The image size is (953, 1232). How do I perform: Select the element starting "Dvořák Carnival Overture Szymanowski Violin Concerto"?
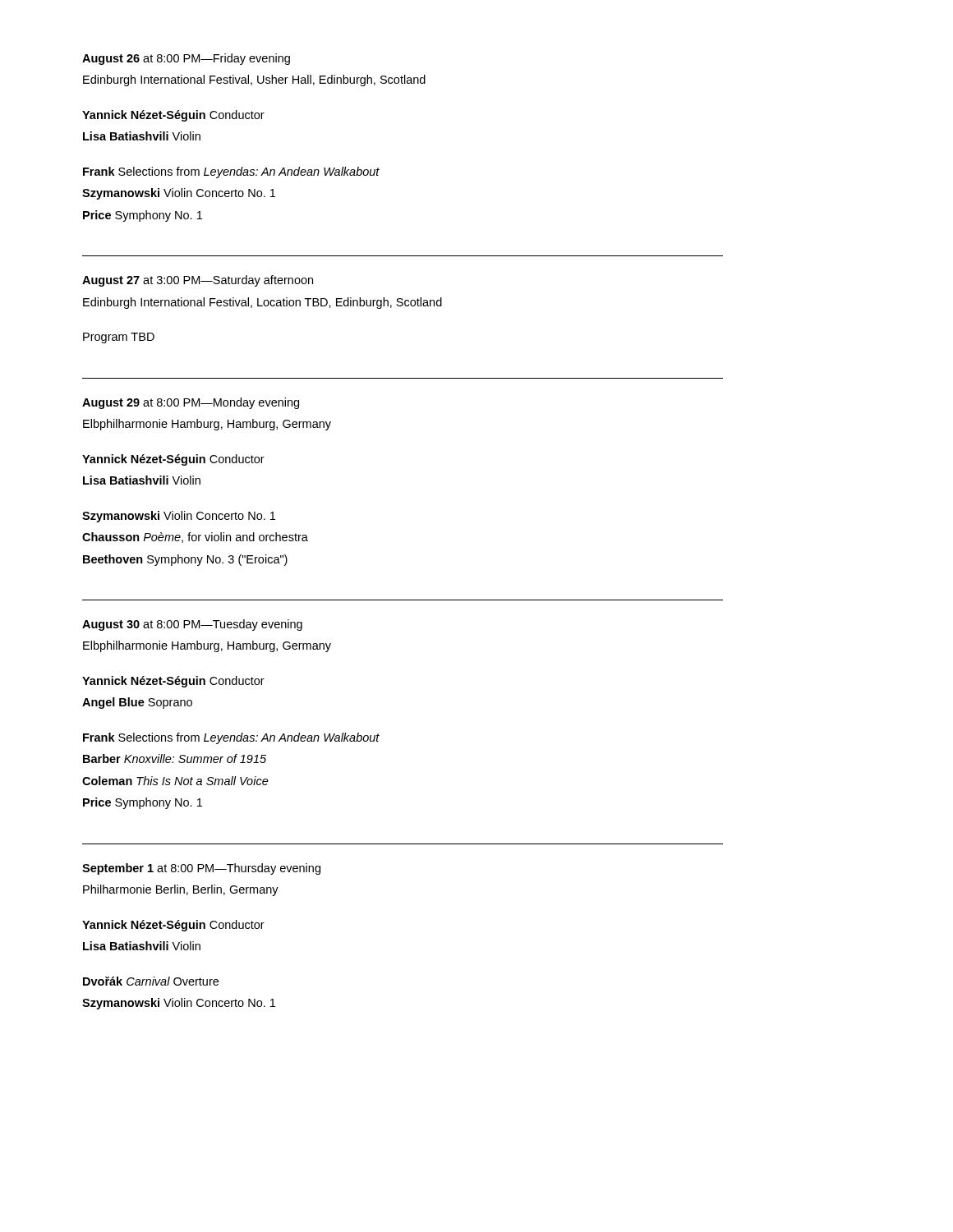(x=151, y=981)
